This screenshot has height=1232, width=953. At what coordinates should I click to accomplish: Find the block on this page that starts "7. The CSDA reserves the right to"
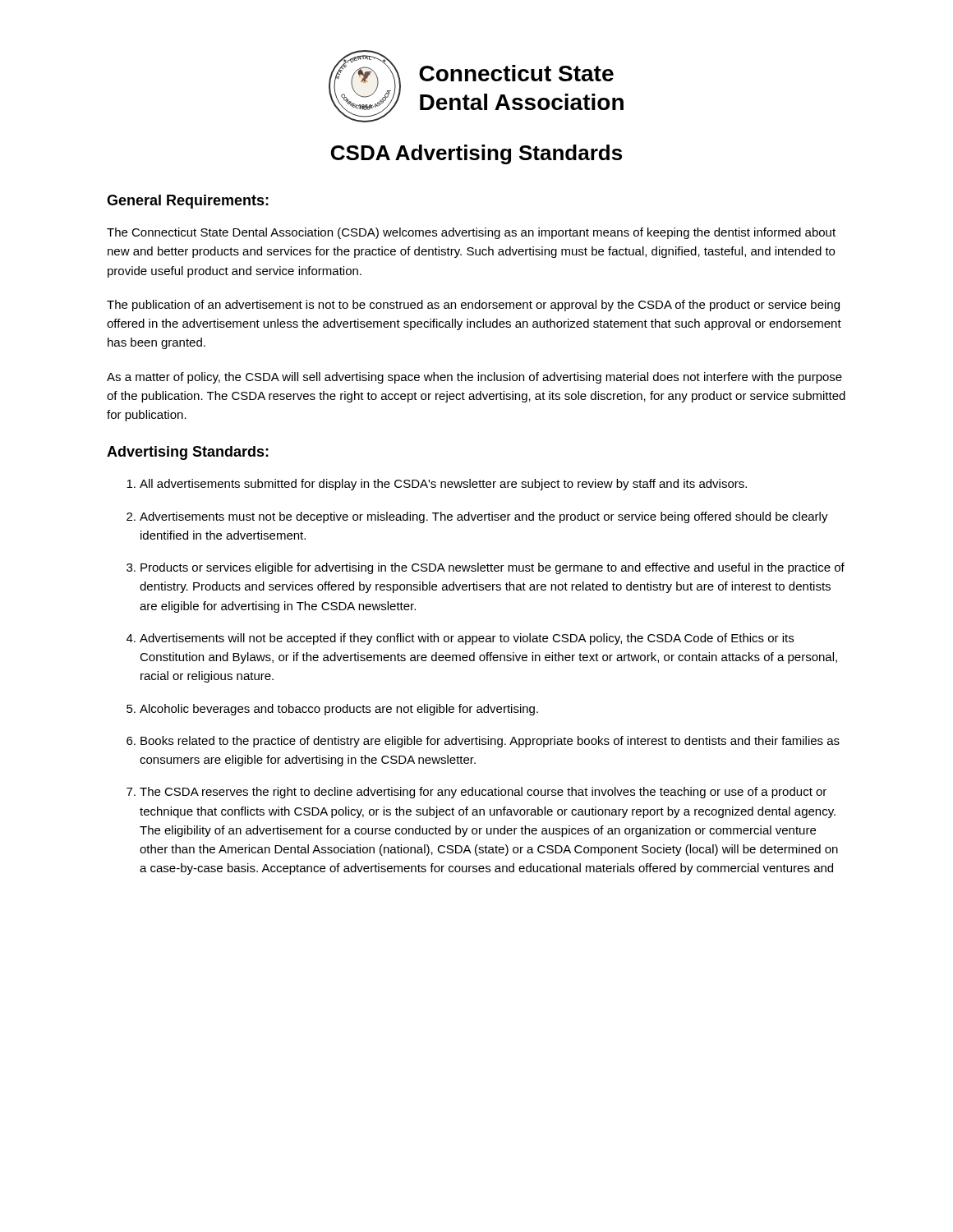[x=476, y=830]
